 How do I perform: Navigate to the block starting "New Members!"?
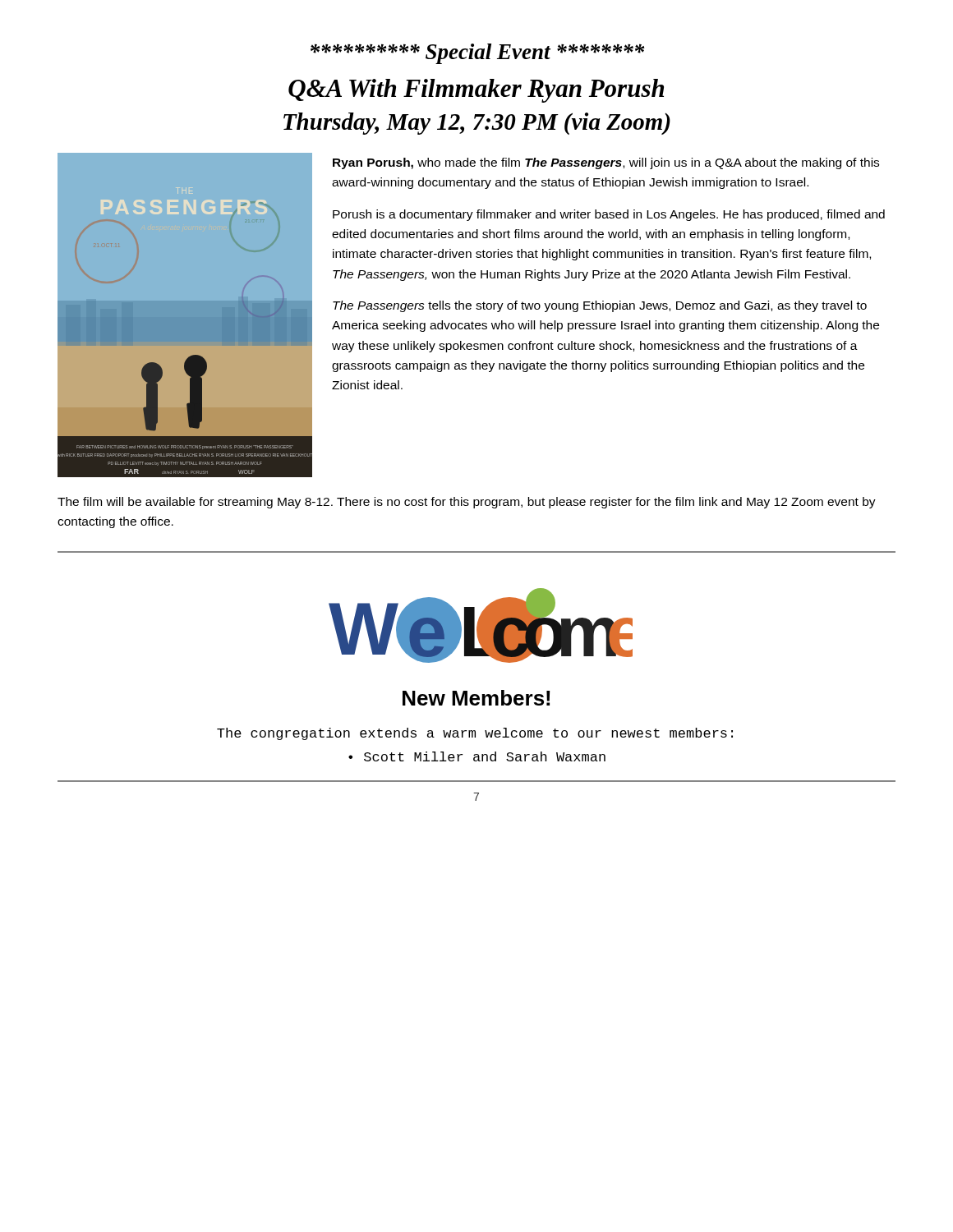476,698
